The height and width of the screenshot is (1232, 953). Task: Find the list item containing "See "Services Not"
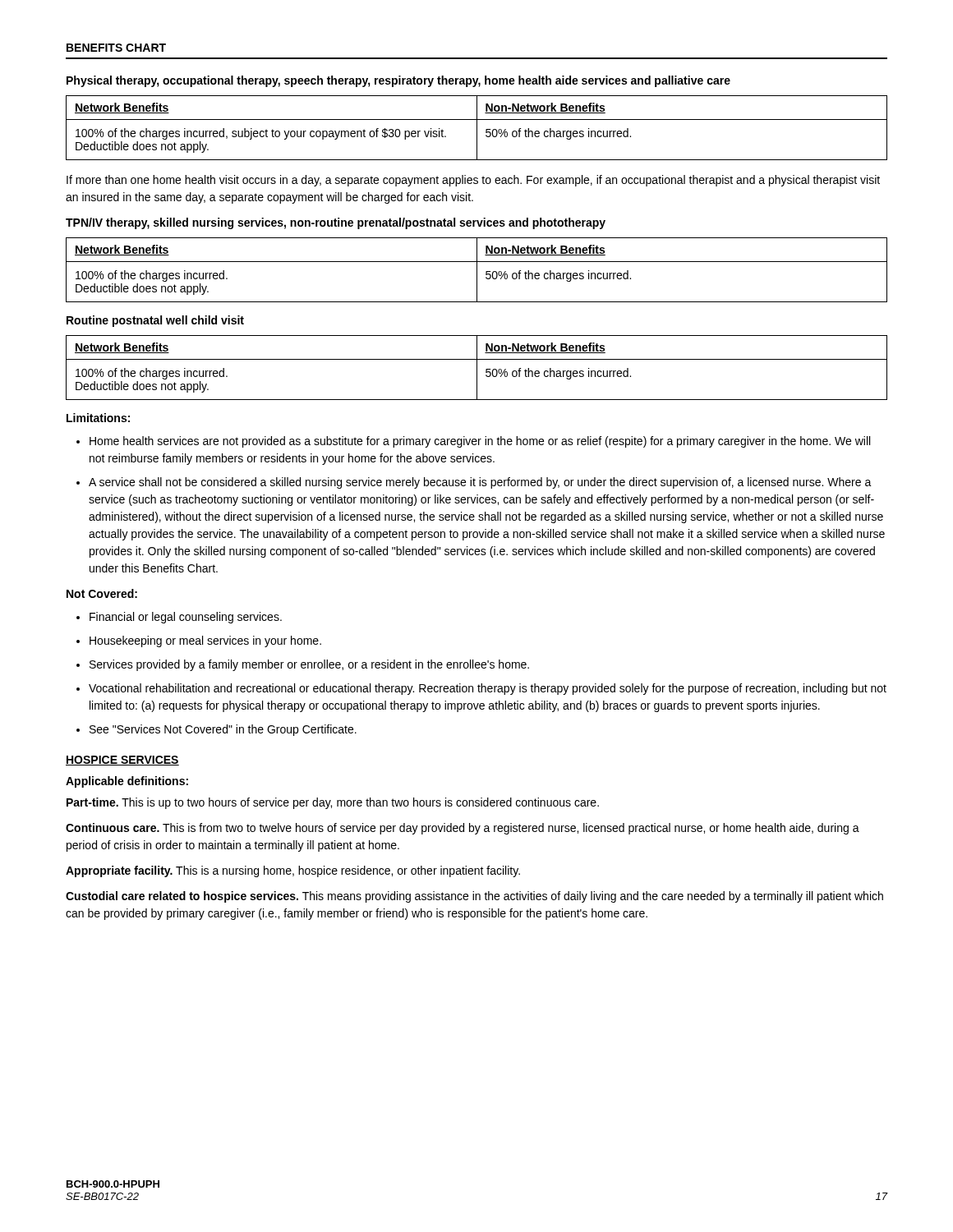click(223, 729)
